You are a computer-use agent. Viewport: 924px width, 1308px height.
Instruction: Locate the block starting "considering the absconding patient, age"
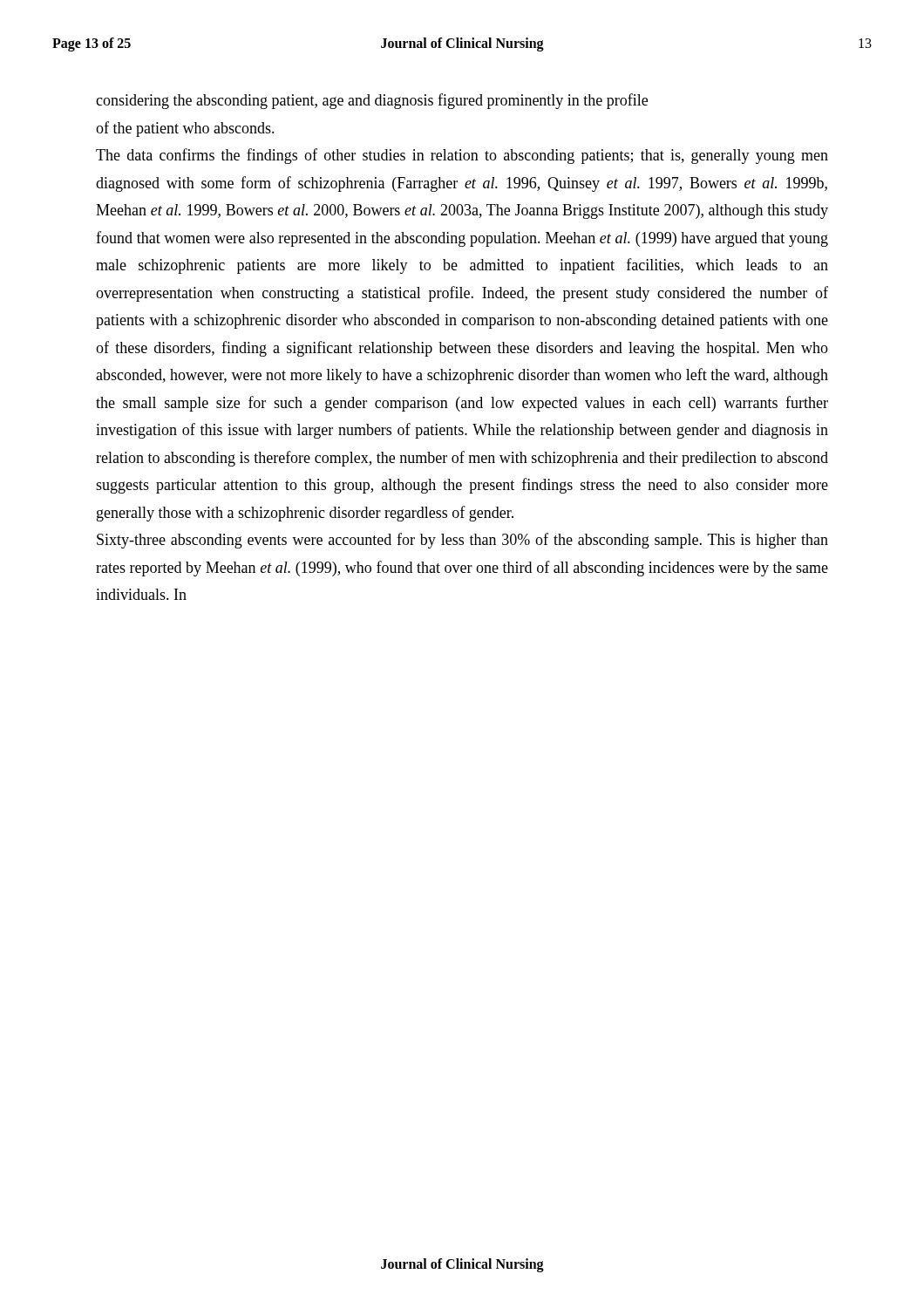[462, 115]
